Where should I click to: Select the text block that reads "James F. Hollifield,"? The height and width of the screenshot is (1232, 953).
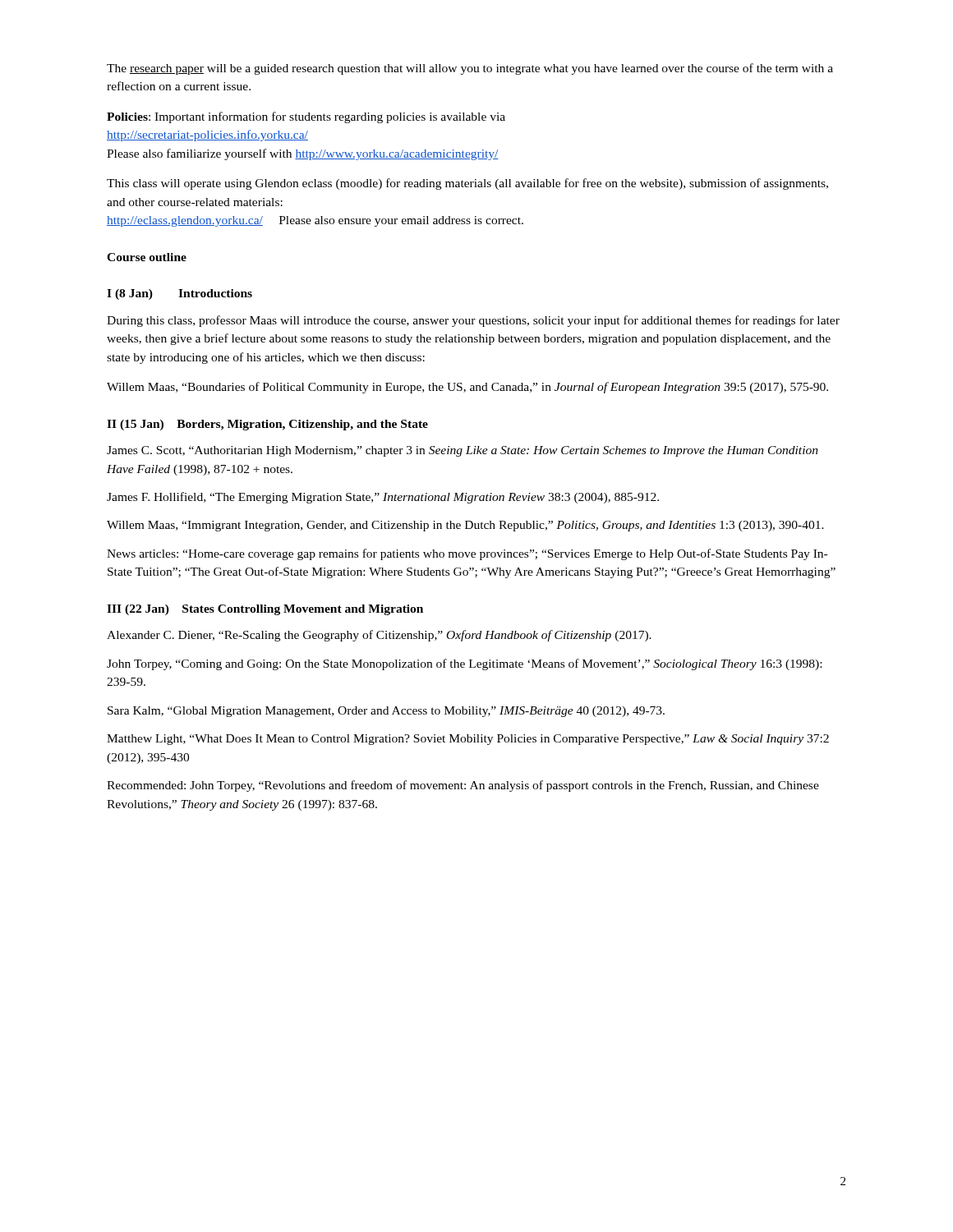383,496
